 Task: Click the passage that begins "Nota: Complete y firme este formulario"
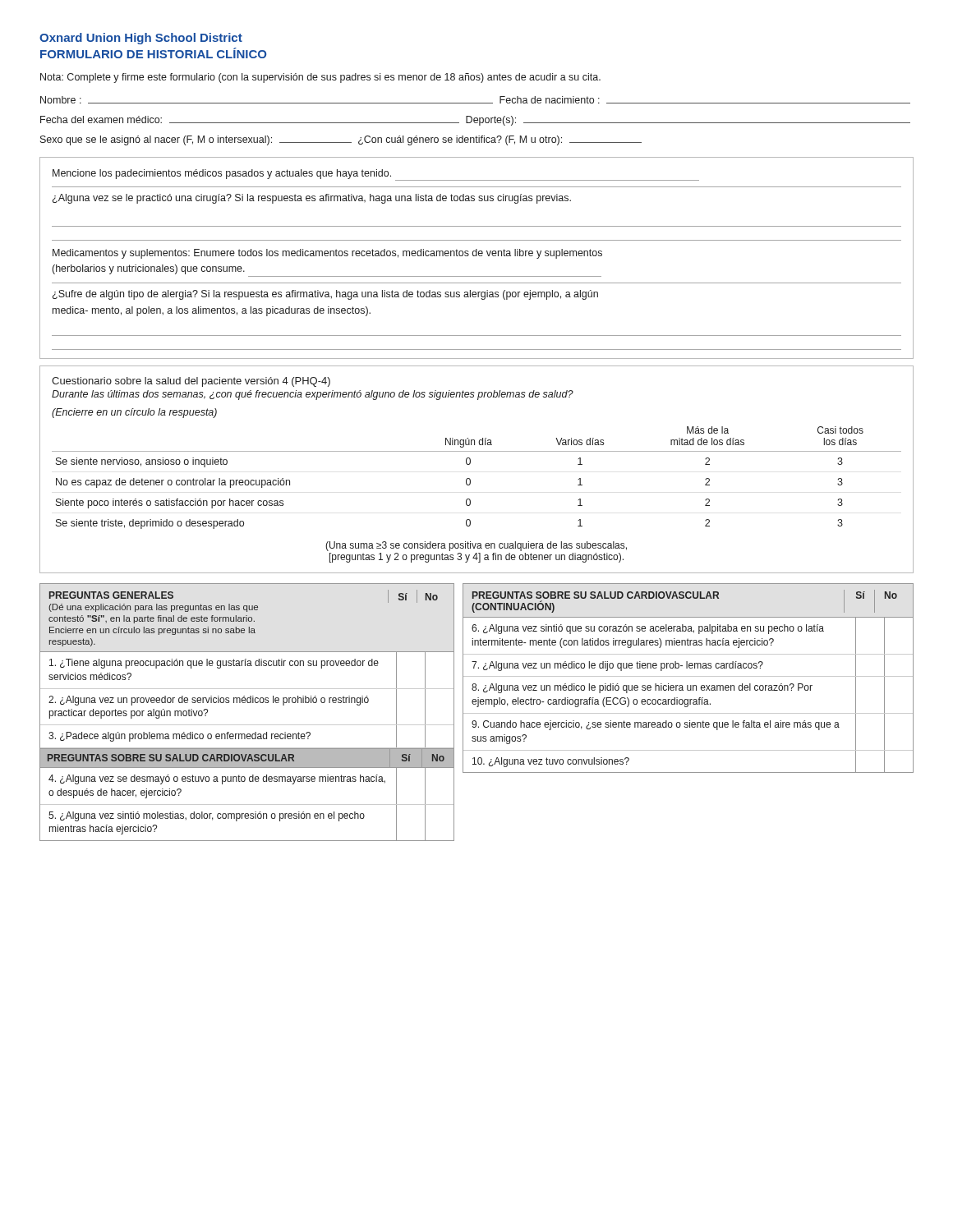(x=320, y=77)
